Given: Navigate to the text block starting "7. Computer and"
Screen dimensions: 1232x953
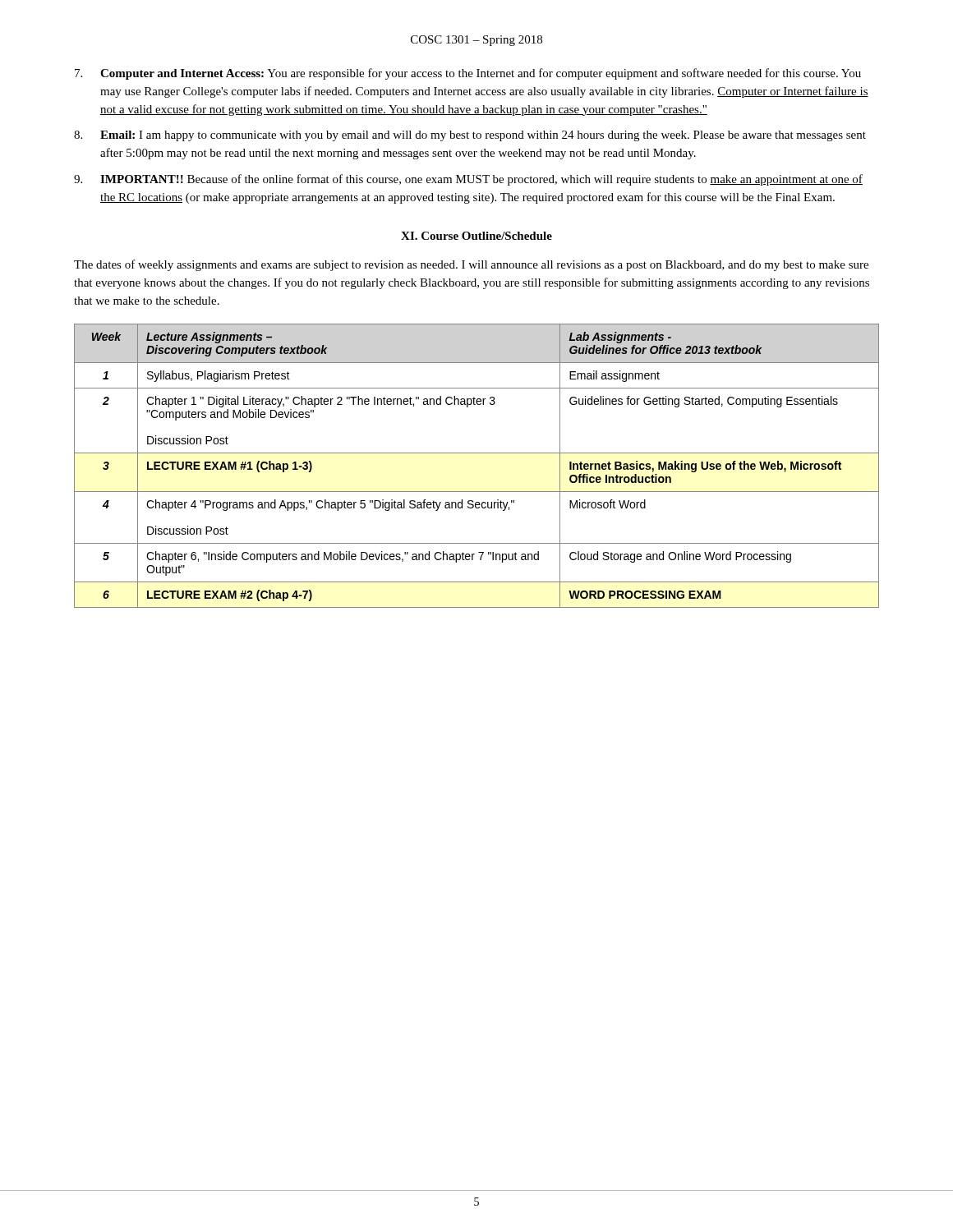Looking at the screenshot, I should [476, 92].
